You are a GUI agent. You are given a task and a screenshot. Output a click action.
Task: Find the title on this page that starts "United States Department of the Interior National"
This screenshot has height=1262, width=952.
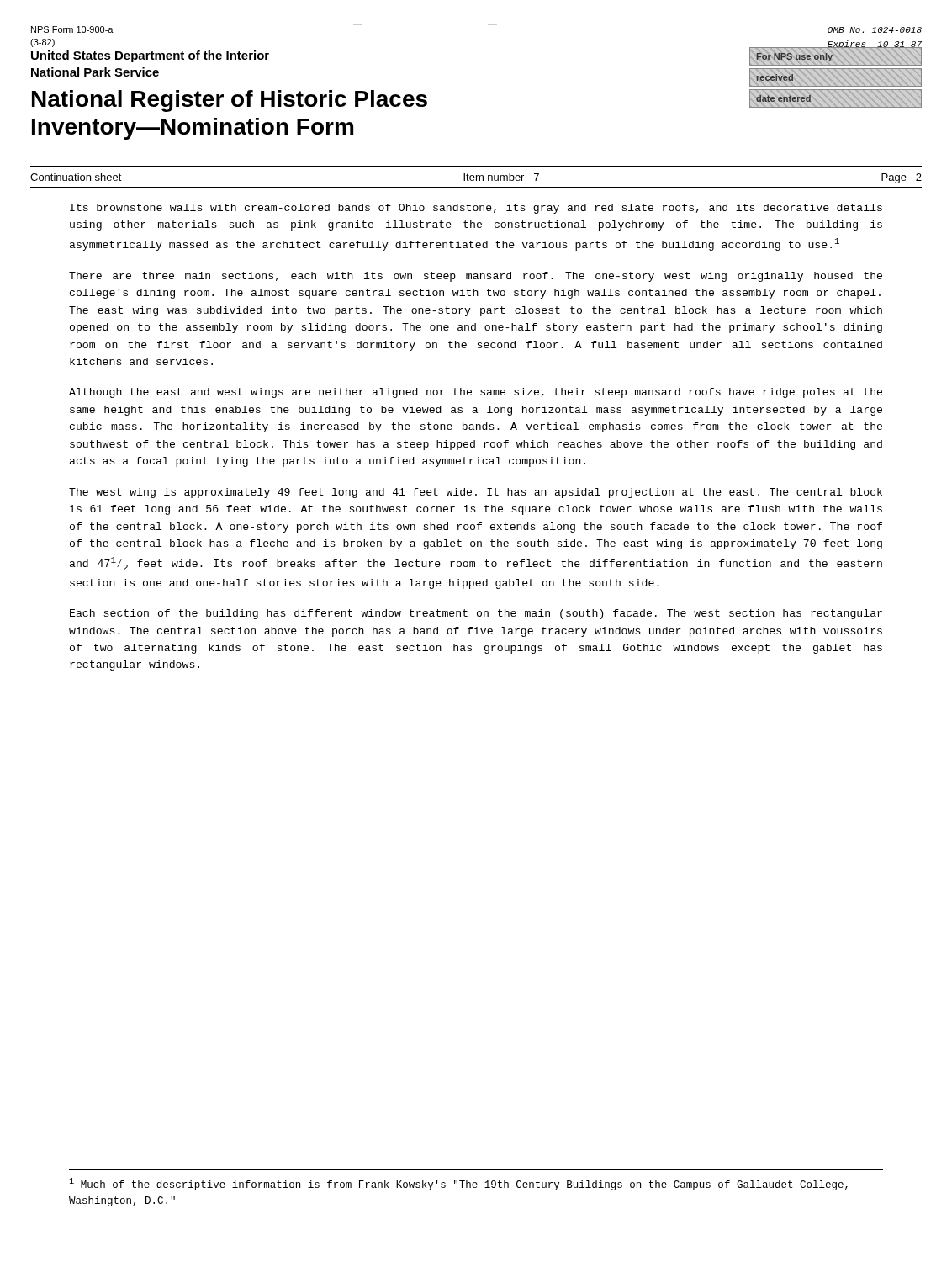point(270,94)
